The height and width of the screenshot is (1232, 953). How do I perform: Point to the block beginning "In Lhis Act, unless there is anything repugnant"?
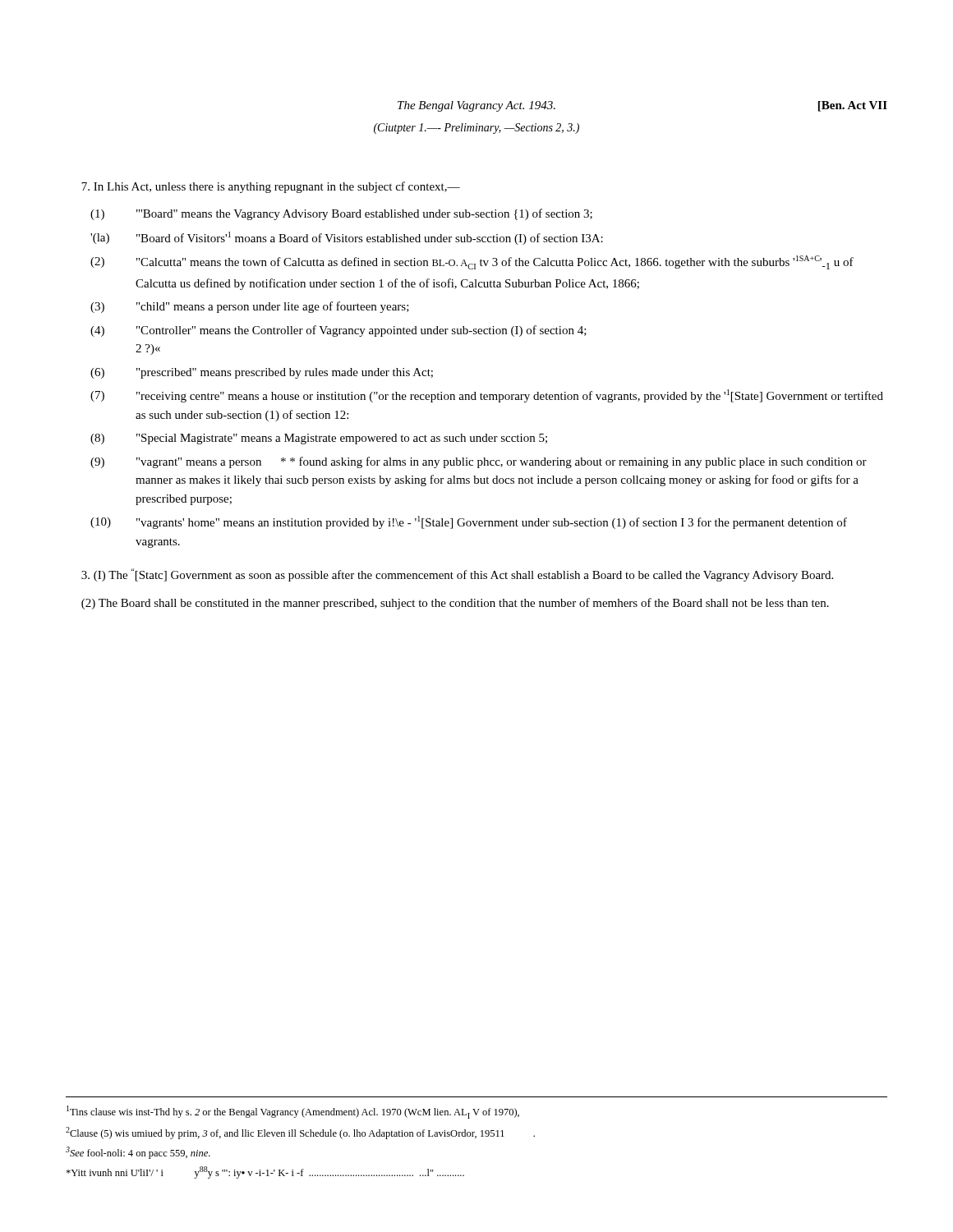263,186
